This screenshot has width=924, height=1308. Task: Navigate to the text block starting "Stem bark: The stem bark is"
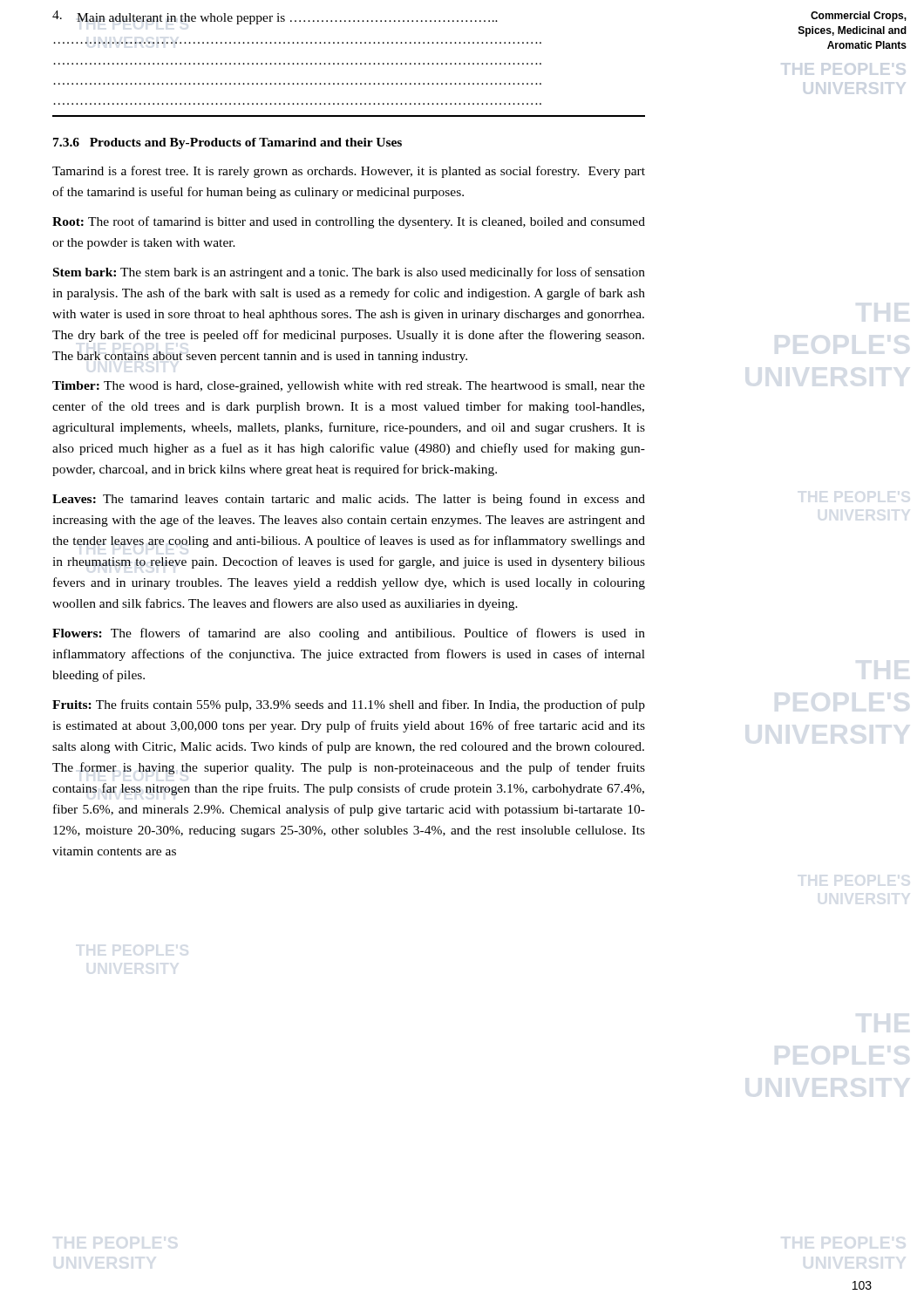pyautogui.click(x=349, y=314)
